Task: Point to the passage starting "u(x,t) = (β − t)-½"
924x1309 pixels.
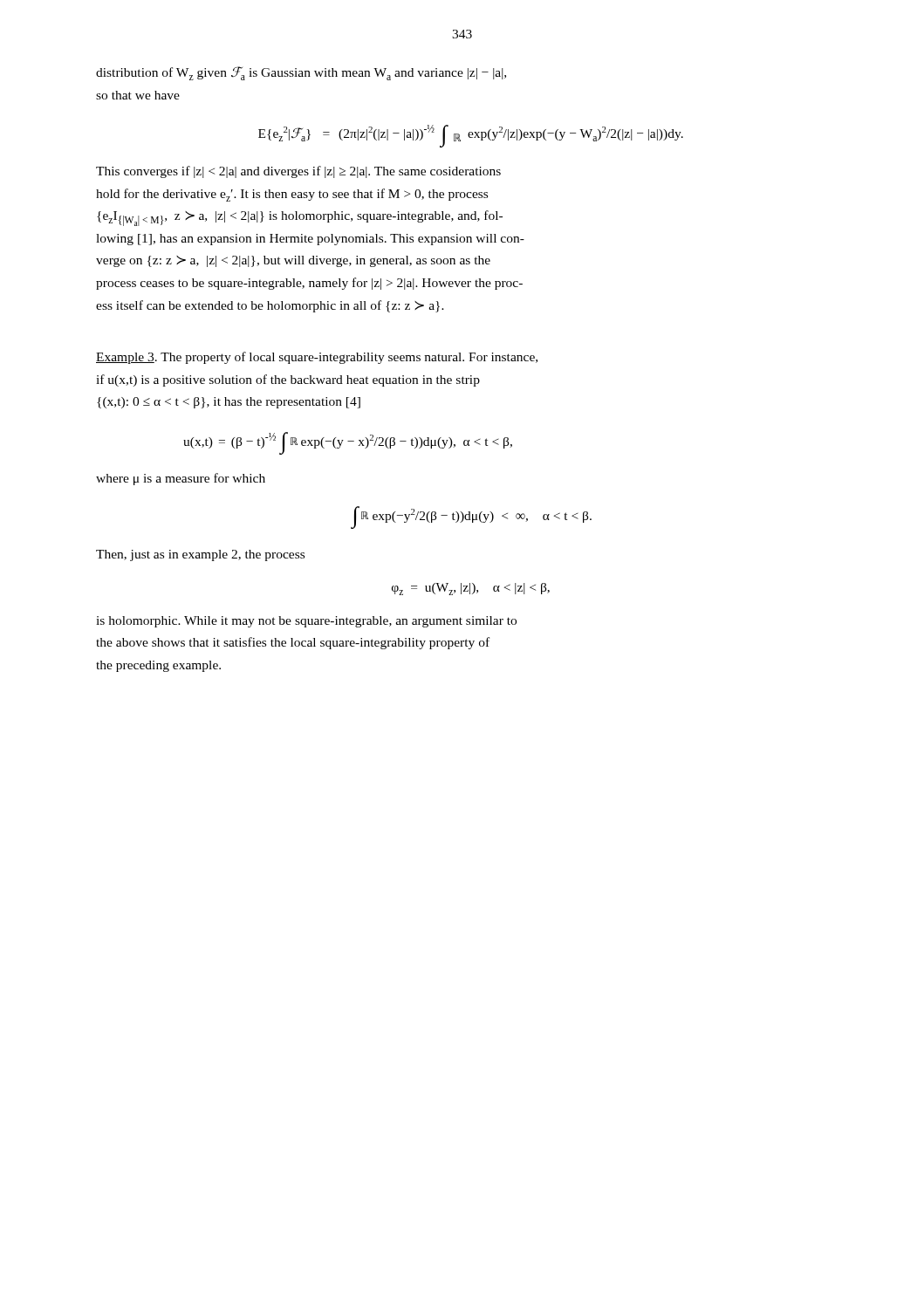Action: (348, 441)
